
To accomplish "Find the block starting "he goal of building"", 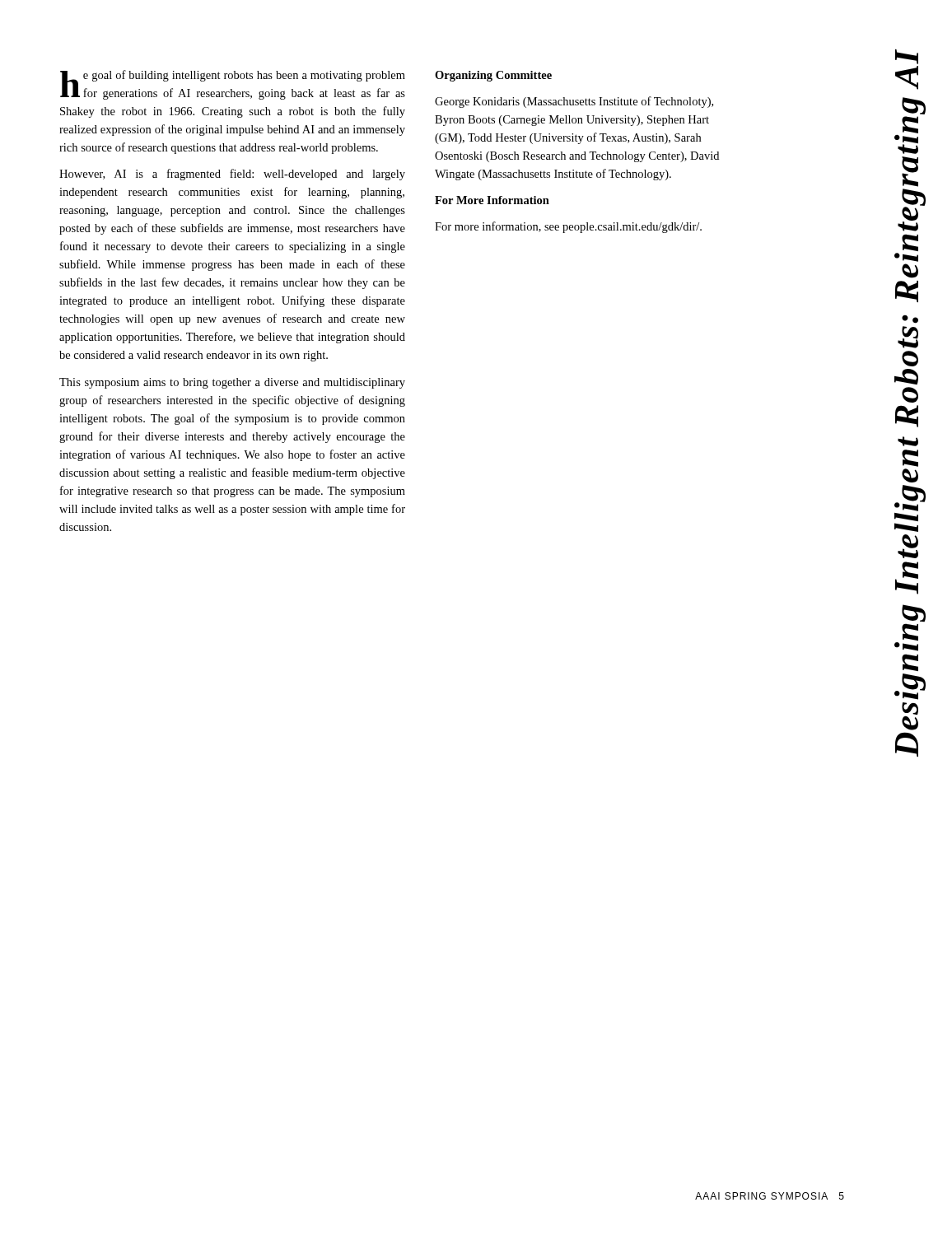I will (x=232, y=301).
